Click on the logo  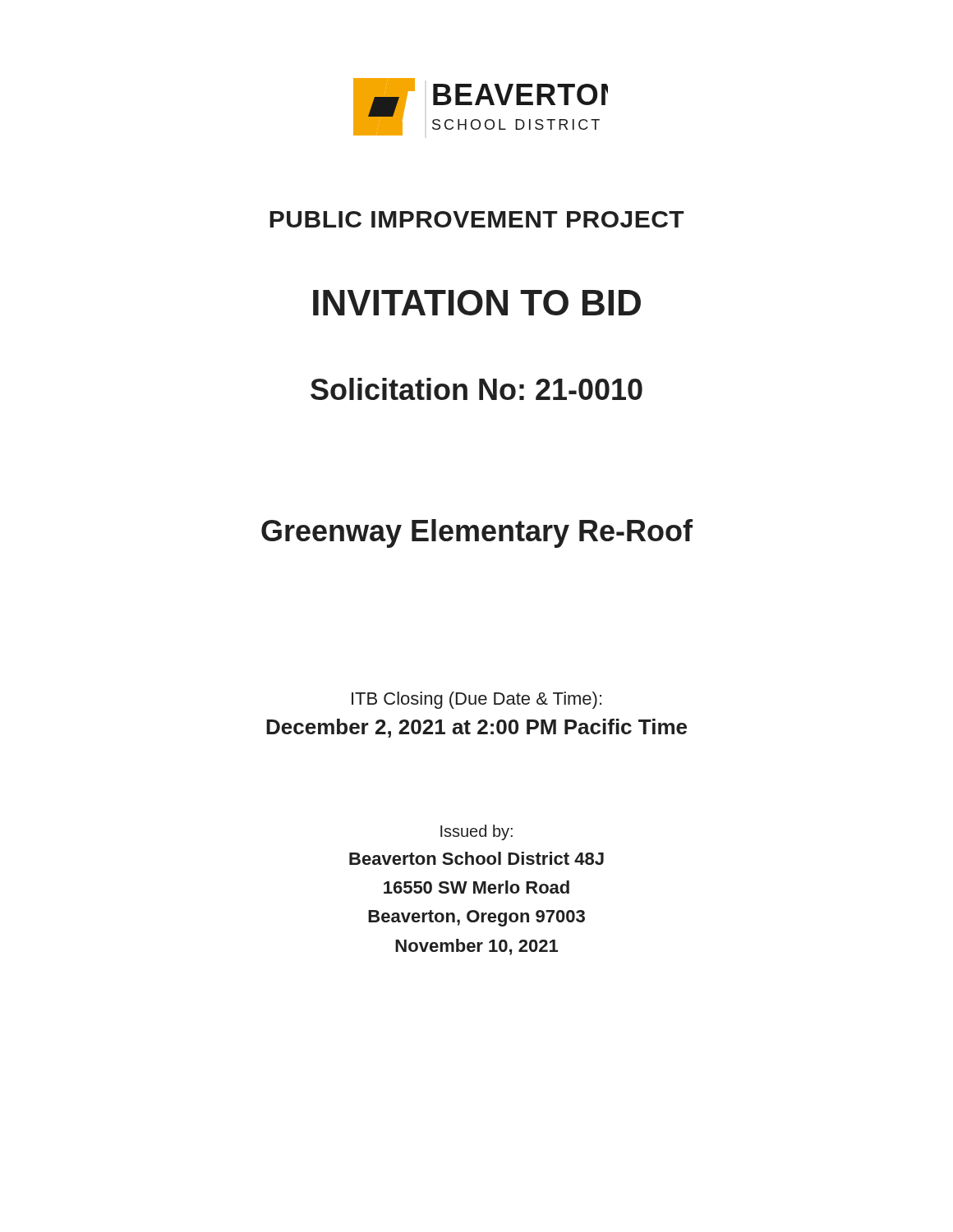point(476,107)
